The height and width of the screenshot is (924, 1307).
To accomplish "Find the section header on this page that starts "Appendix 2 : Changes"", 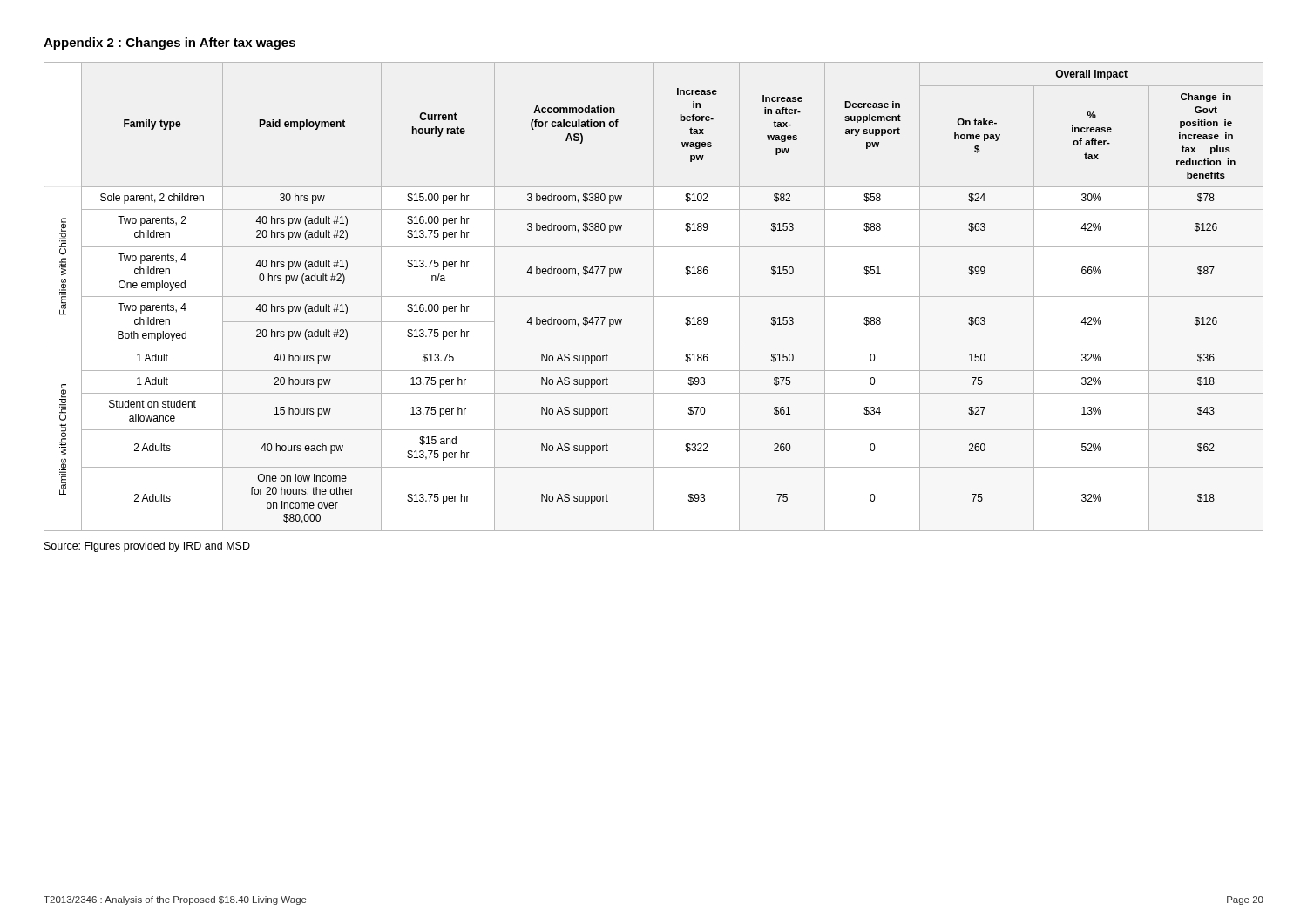I will click(170, 42).
